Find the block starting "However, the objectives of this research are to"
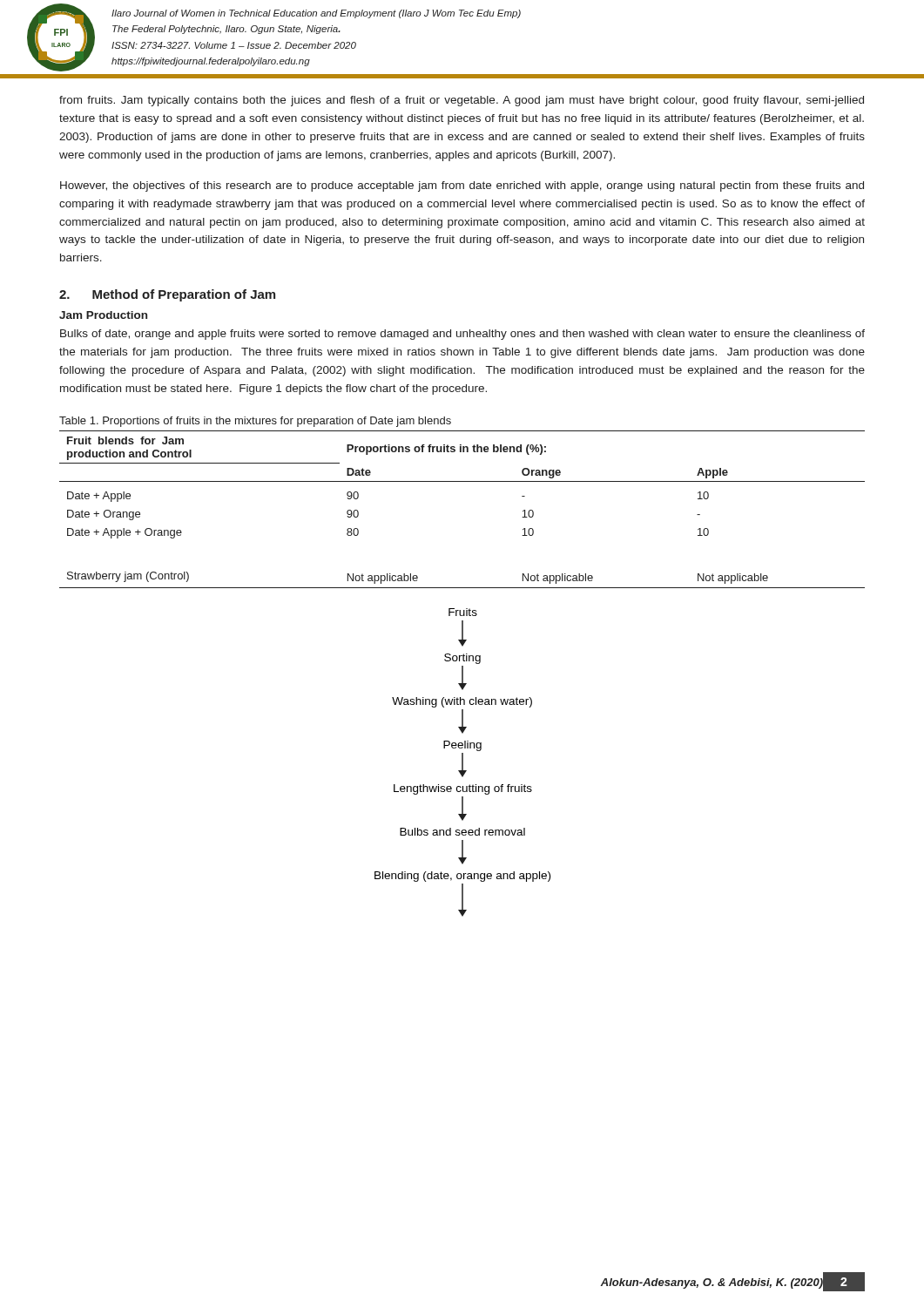 462,221
